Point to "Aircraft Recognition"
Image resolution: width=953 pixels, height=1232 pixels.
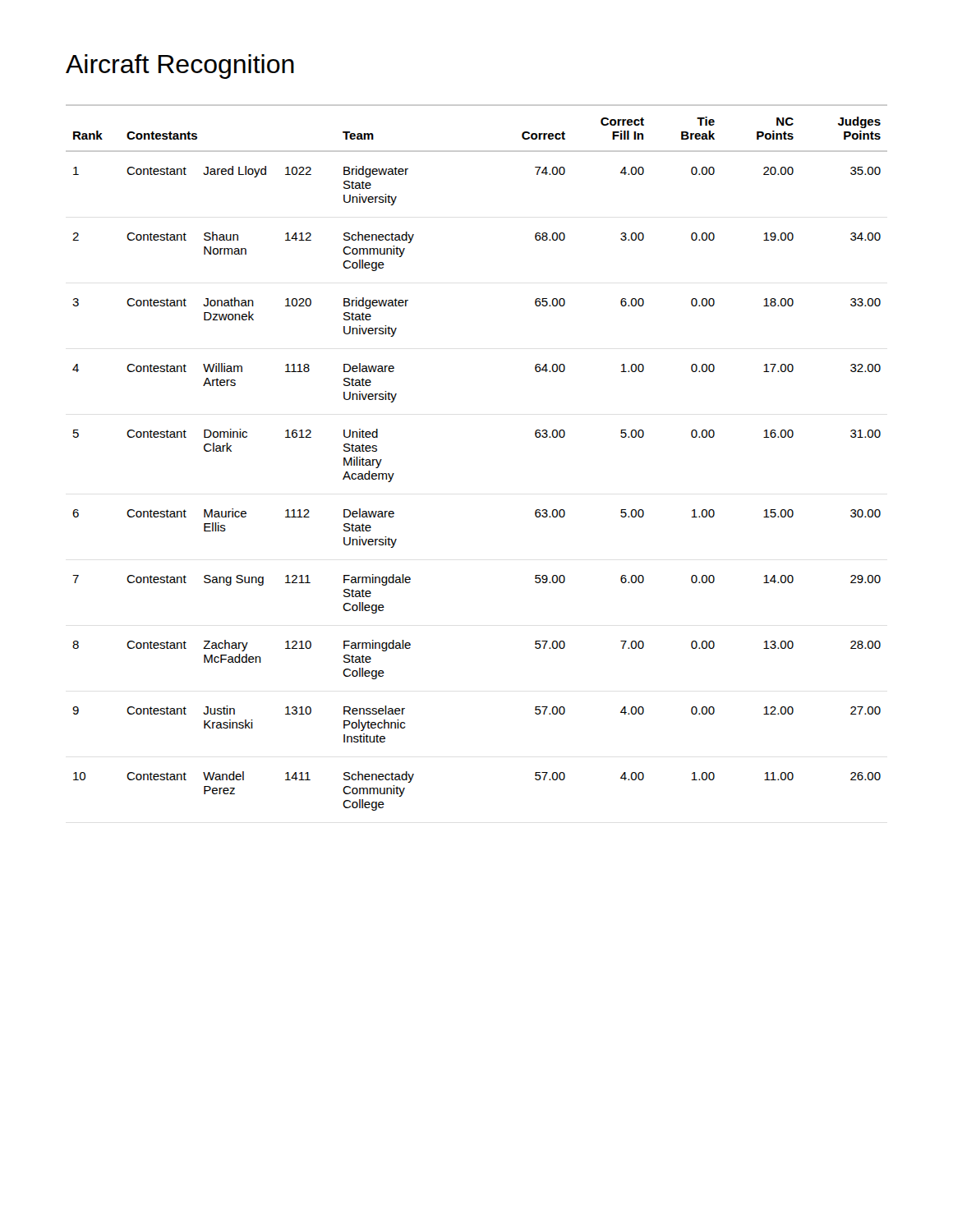pyautogui.click(x=180, y=64)
